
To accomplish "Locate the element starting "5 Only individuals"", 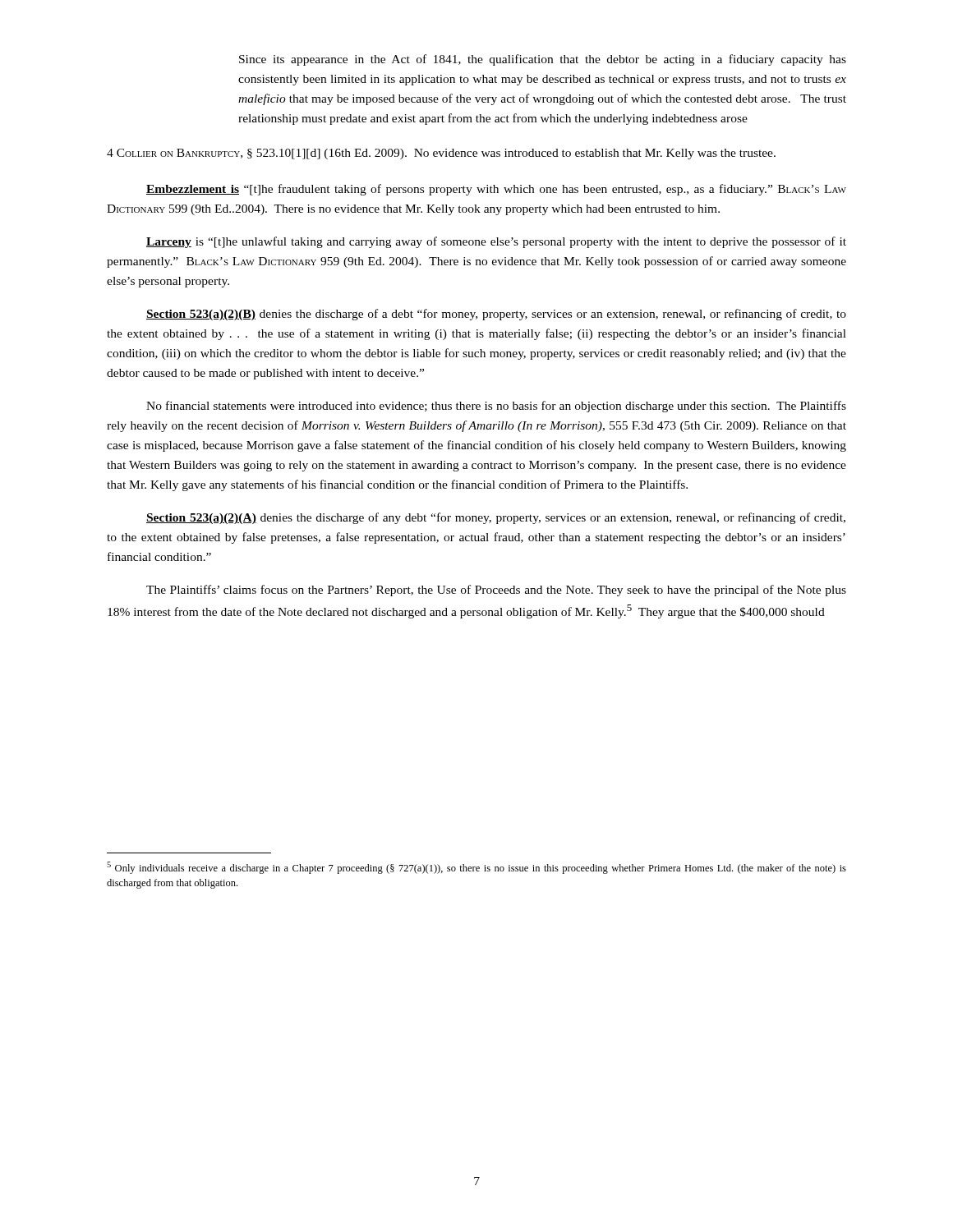I will click(476, 874).
